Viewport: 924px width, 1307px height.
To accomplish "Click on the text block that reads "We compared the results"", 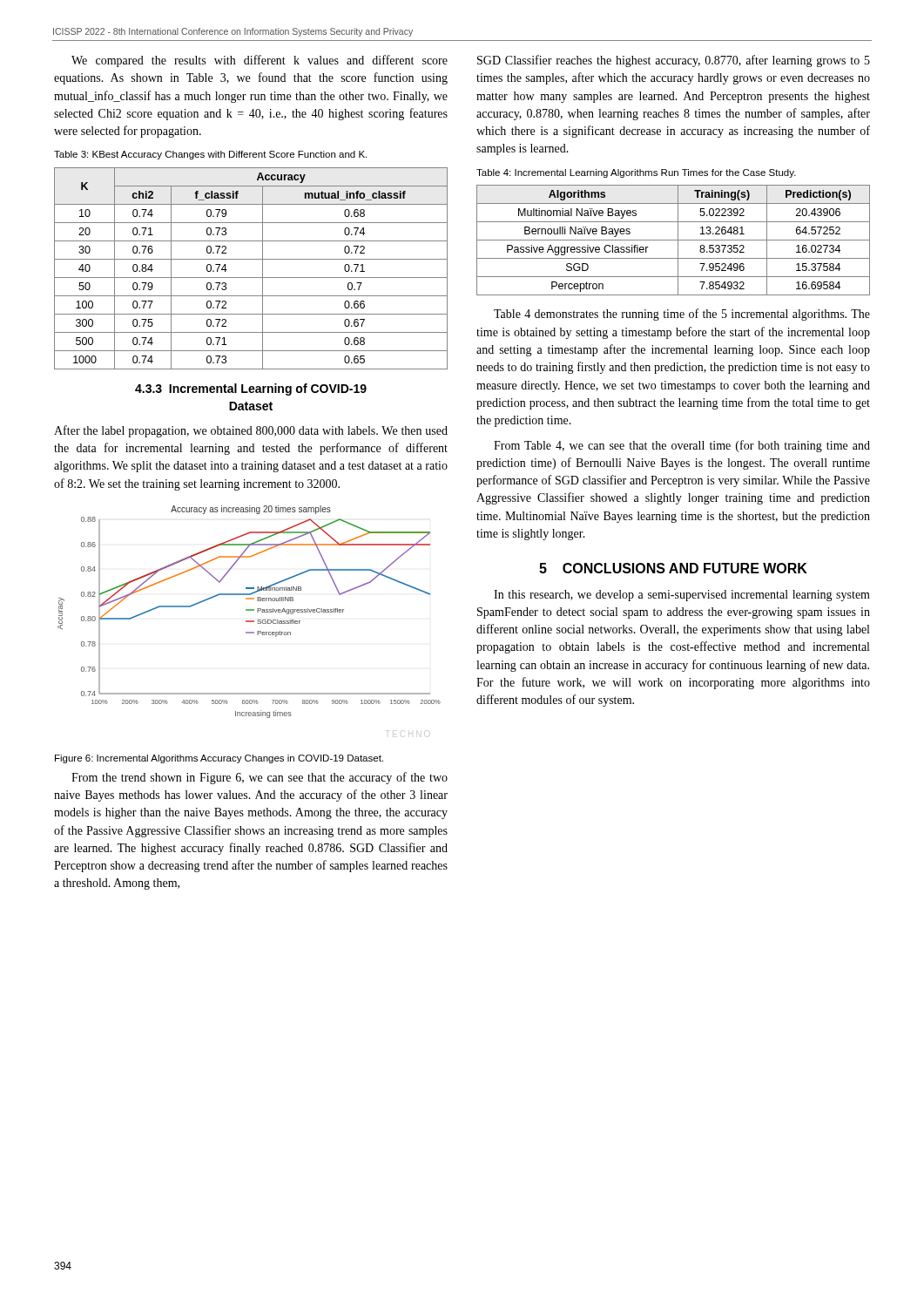I will (251, 97).
